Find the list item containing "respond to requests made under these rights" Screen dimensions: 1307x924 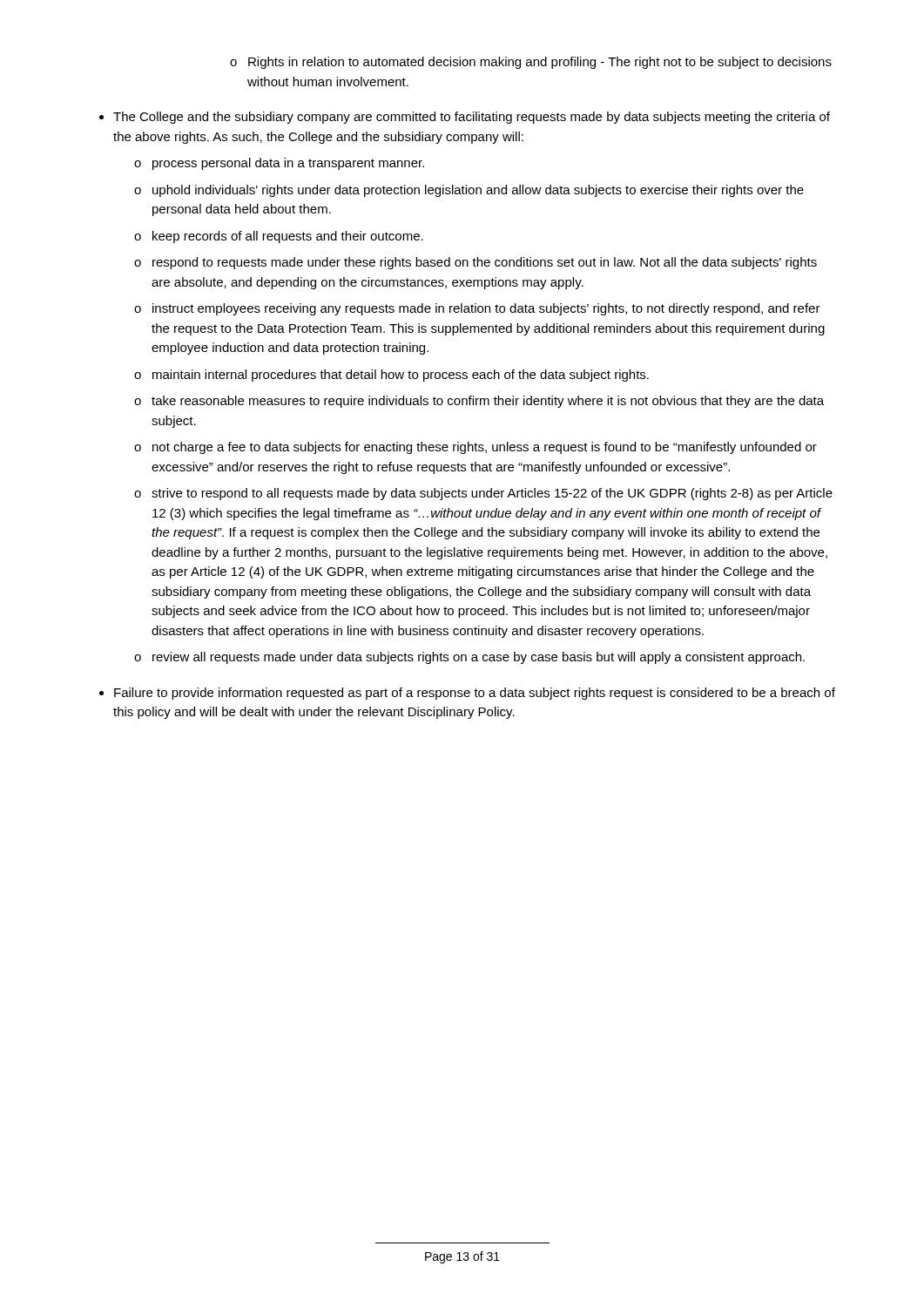pyautogui.click(x=484, y=272)
